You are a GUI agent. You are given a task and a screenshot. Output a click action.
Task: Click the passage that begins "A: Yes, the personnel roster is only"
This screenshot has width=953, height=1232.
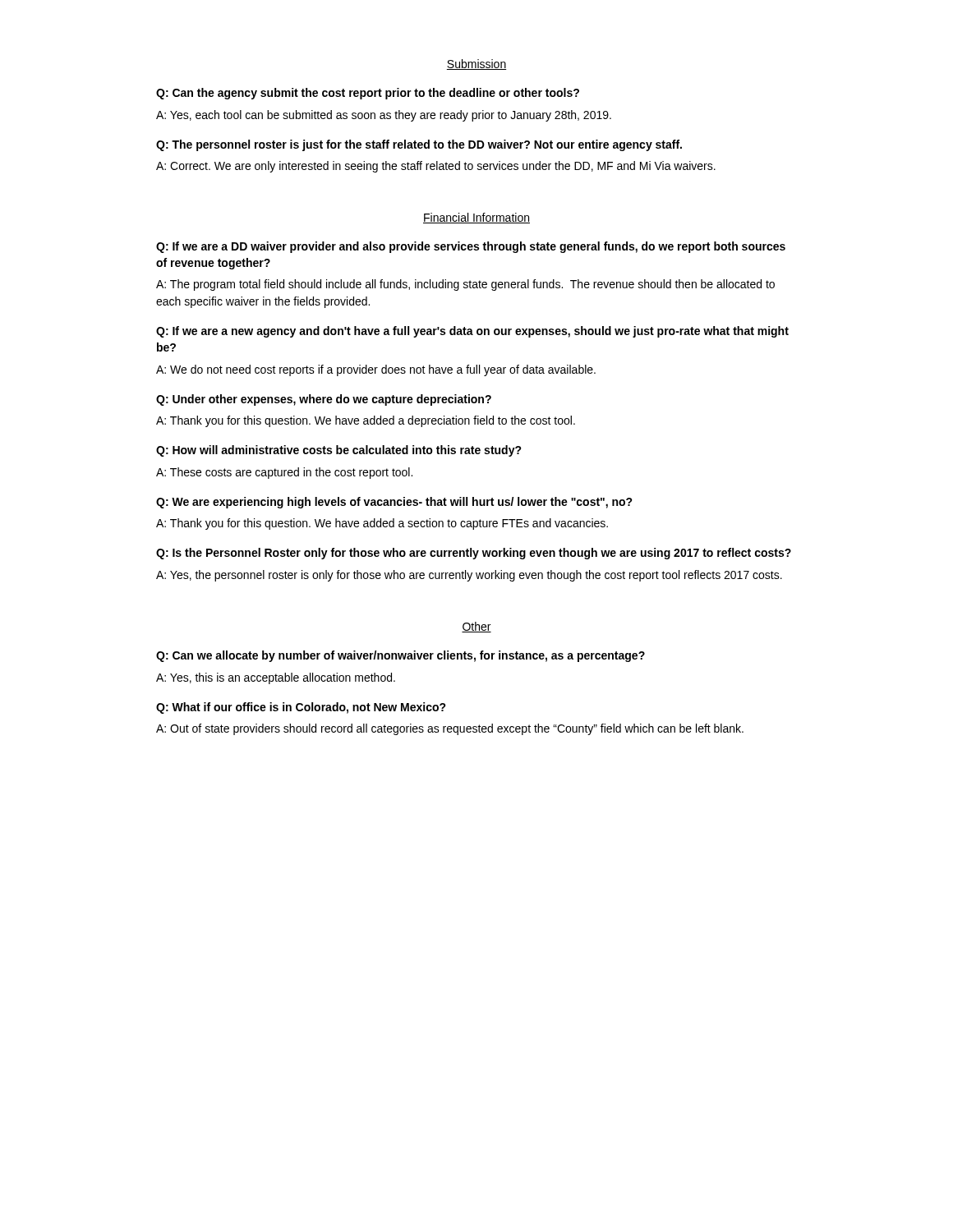(x=469, y=575)
